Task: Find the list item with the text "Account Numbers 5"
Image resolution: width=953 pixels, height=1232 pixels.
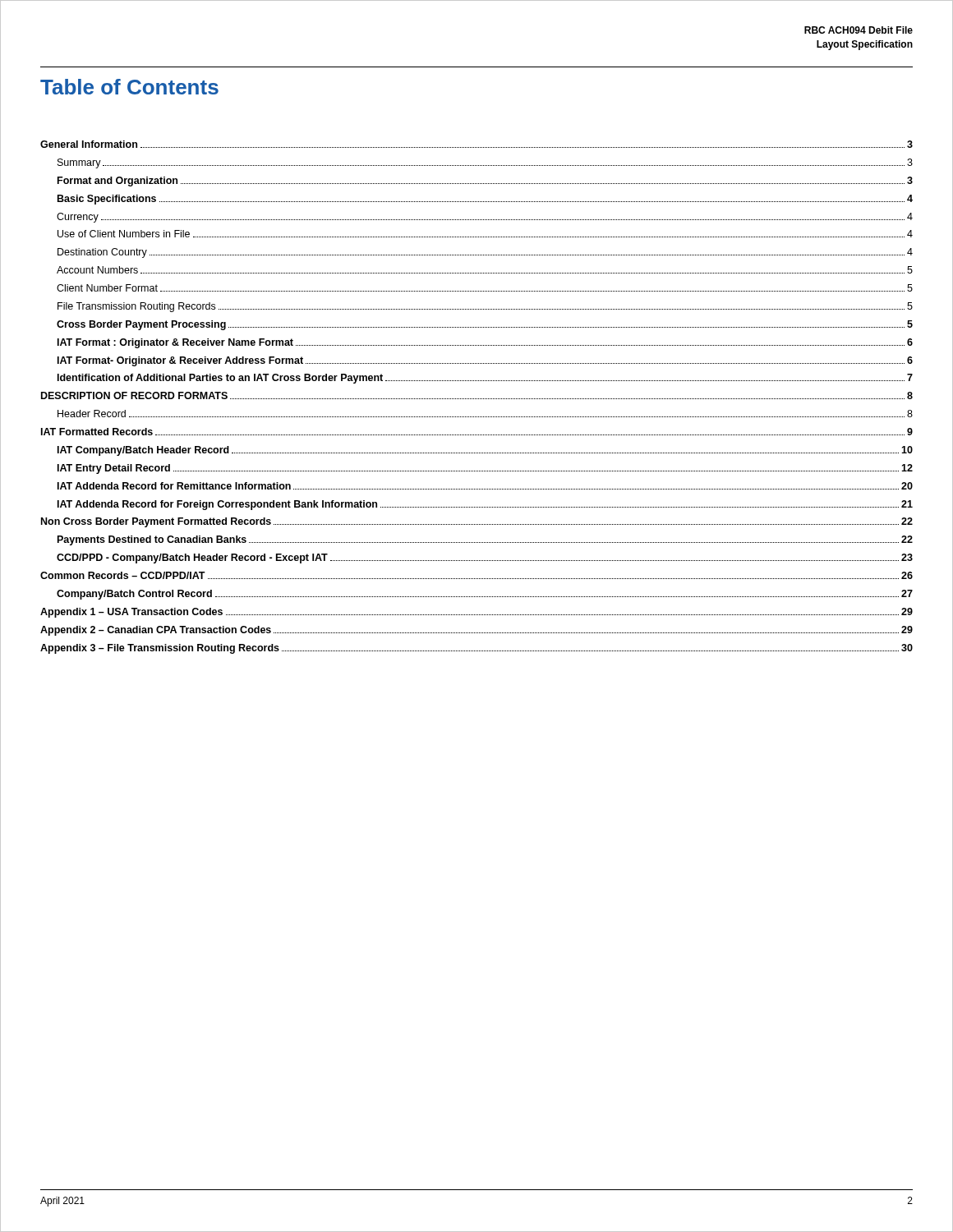Action: (476, 271)
